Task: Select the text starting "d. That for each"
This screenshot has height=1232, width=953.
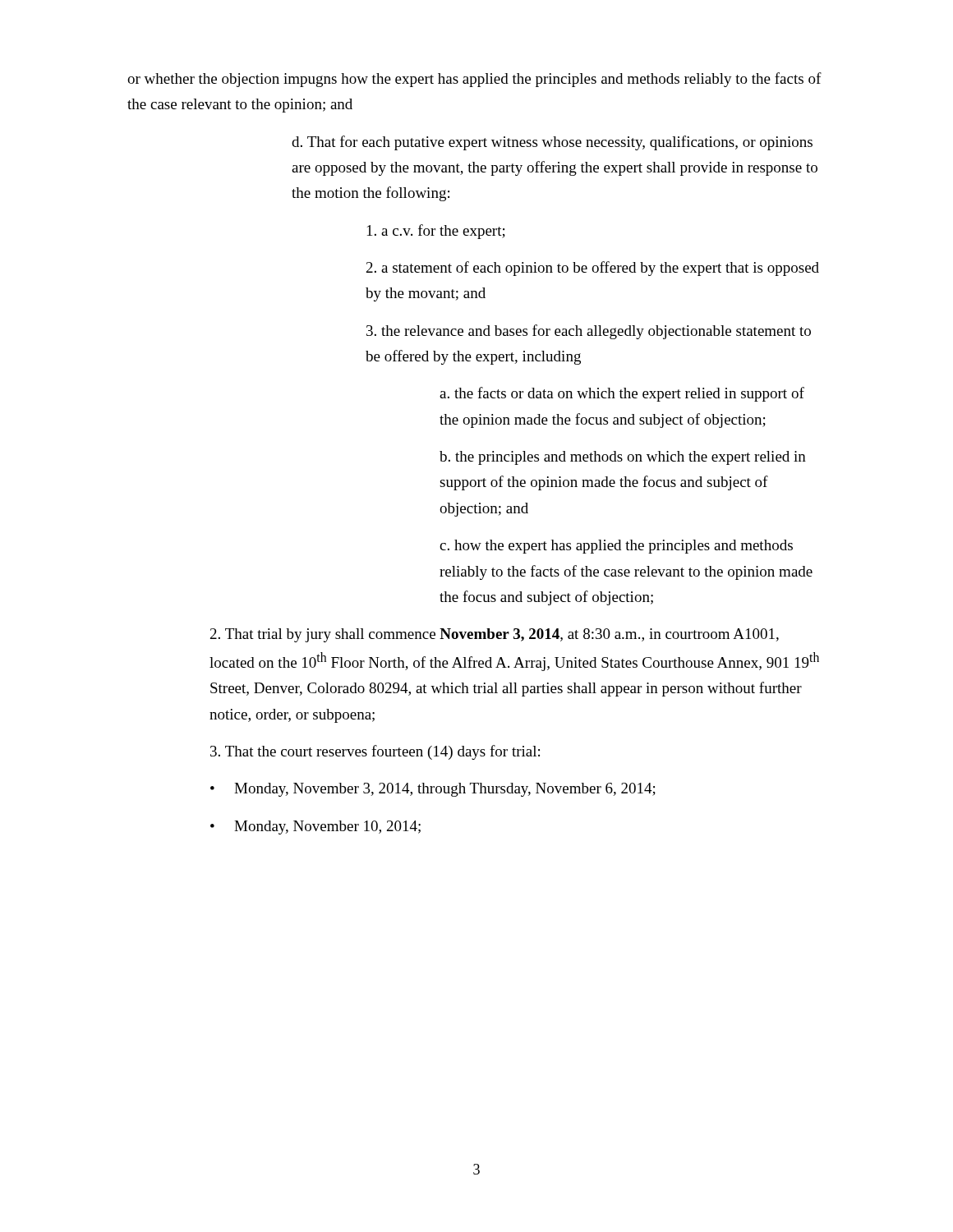Action: [x=557, y=167]
